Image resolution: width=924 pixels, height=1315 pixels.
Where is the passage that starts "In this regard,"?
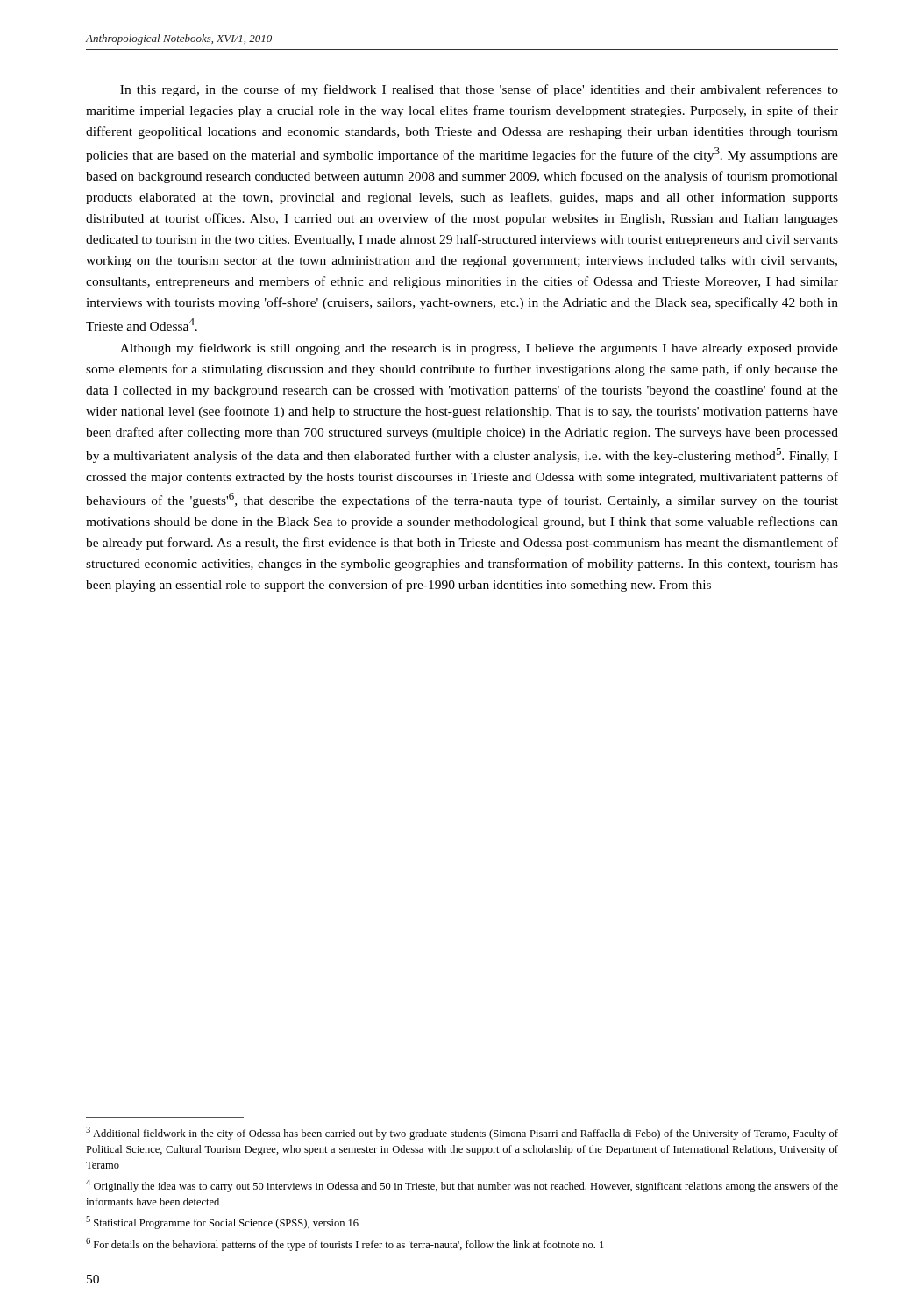point(462,337)
